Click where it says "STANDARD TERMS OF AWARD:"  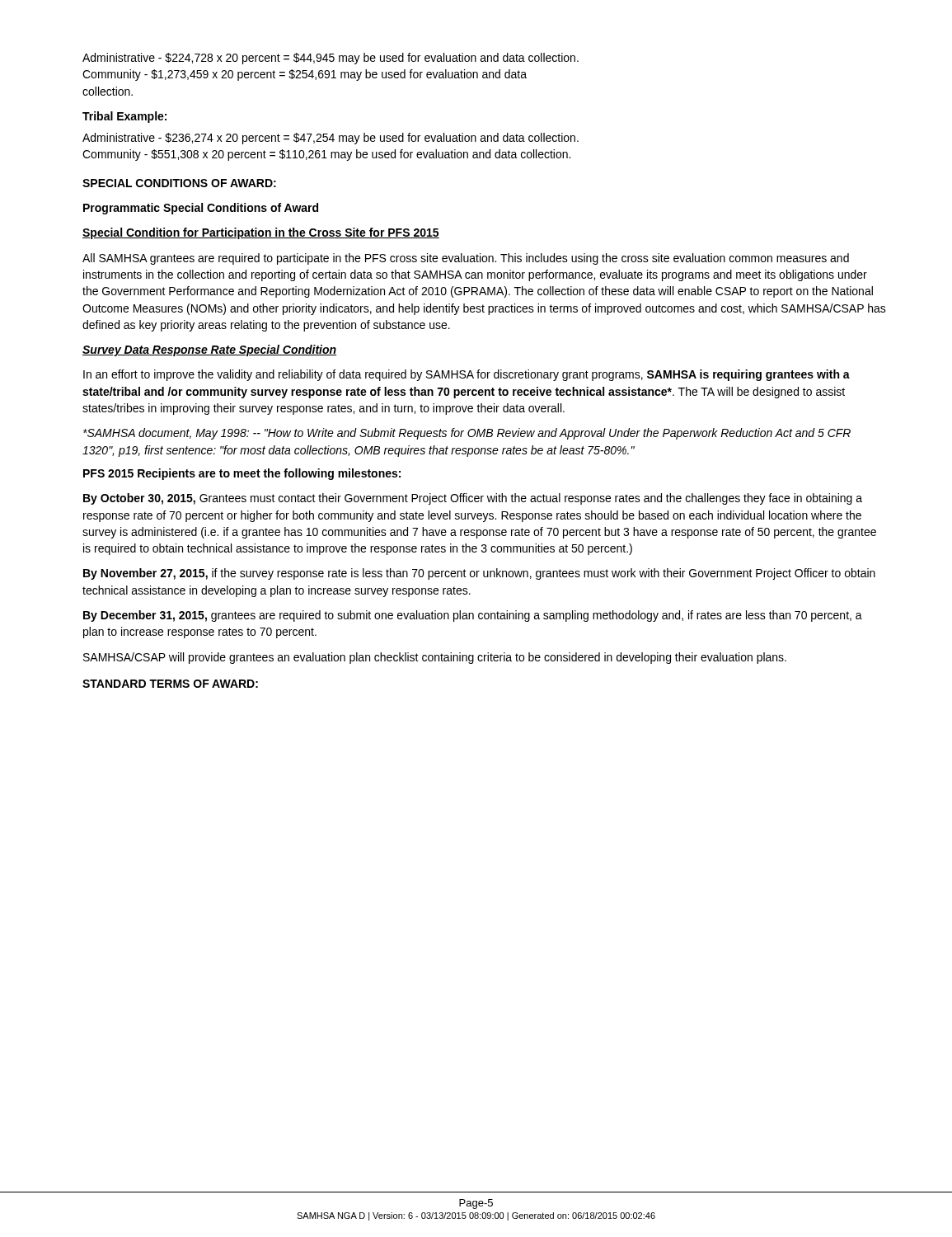tap(170, 684)
